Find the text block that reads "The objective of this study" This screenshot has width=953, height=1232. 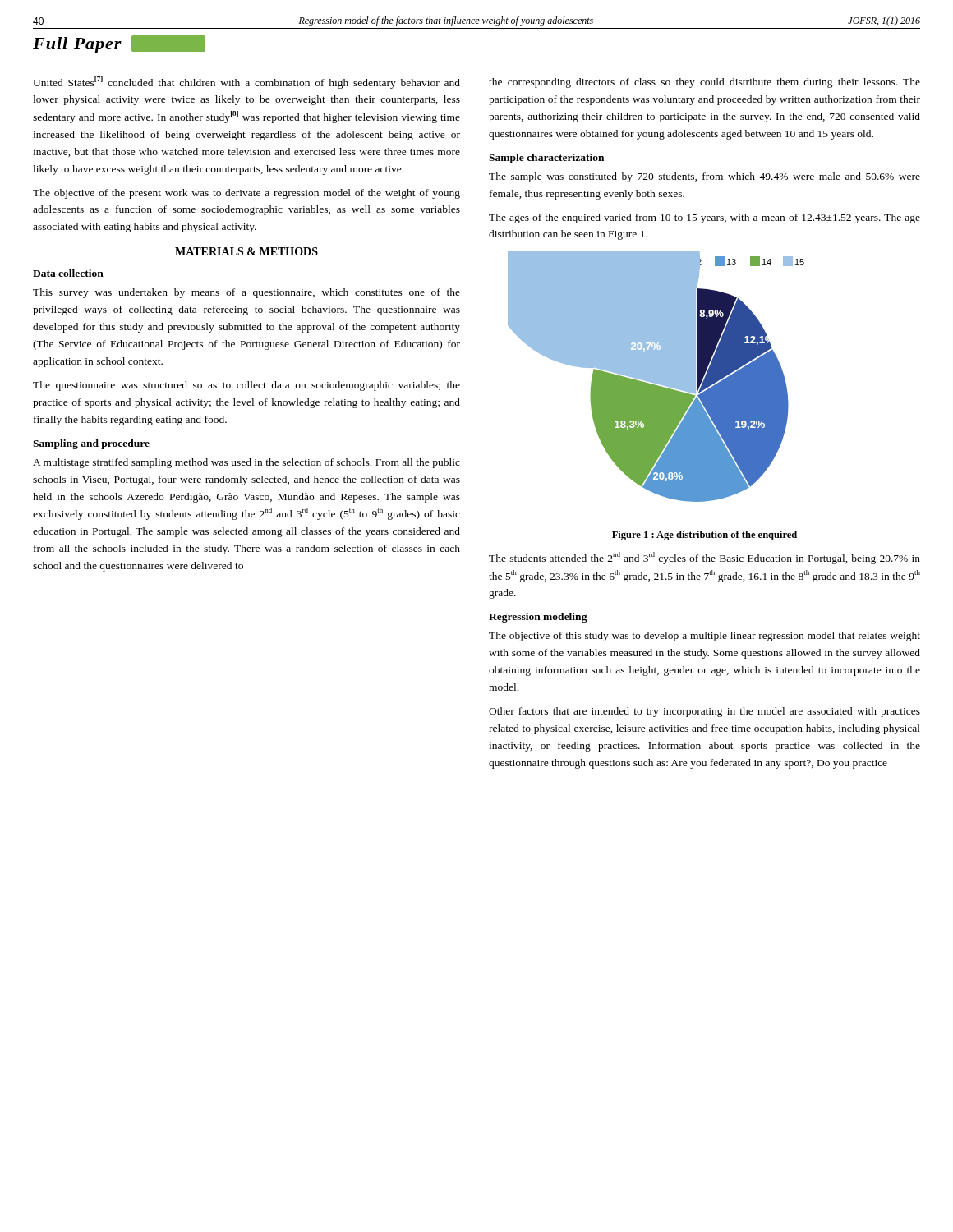pyautogui.click(x=704, y=661)
